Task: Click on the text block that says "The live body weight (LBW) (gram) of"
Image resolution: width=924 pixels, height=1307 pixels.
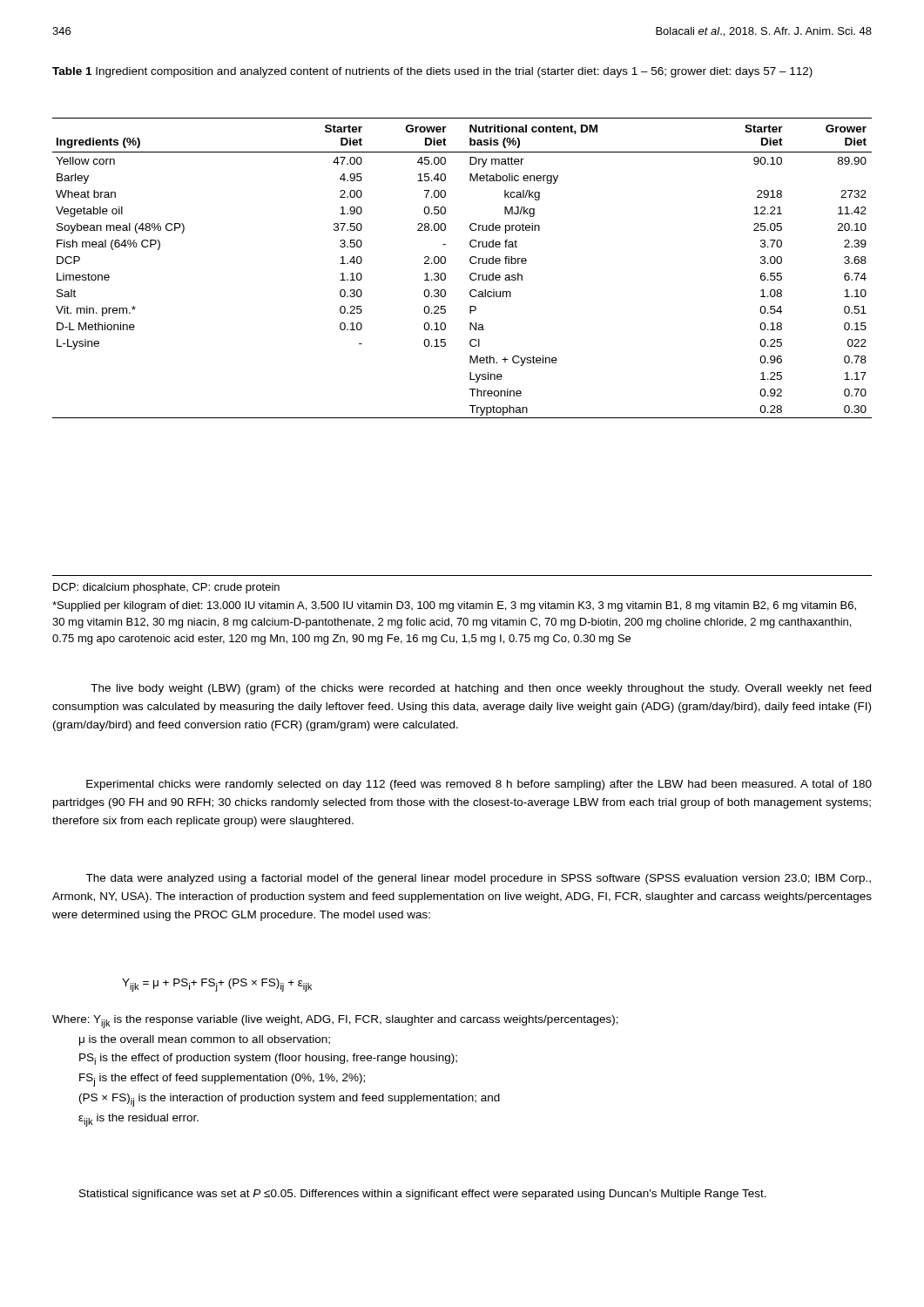Action: (462, 706)
